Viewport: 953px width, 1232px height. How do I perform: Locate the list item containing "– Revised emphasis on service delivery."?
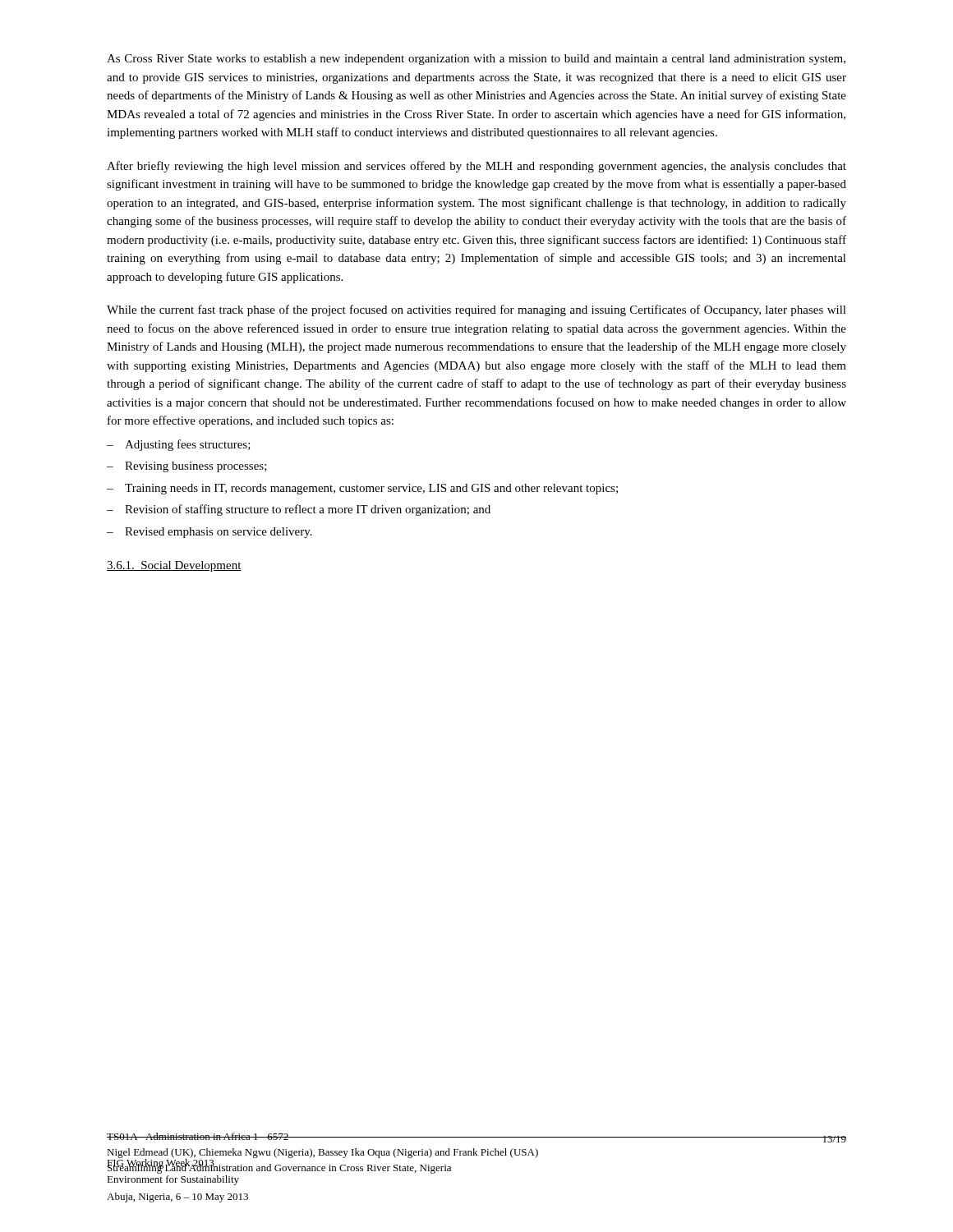tap(209, 533)
